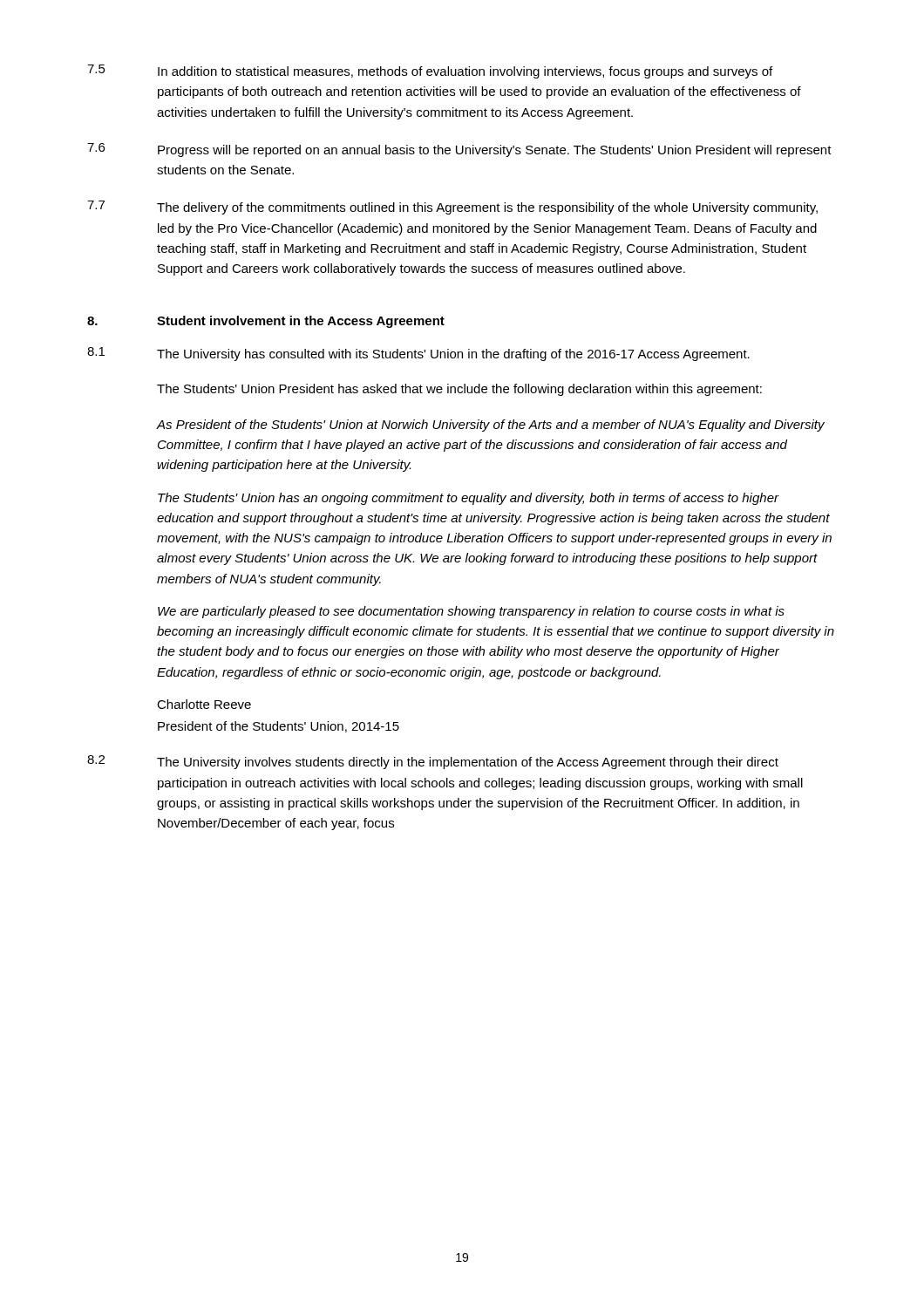Click on the text block starting "8.1 The University has"
The height and width of the screenshot is (1308, 924).
coord(462,540)
